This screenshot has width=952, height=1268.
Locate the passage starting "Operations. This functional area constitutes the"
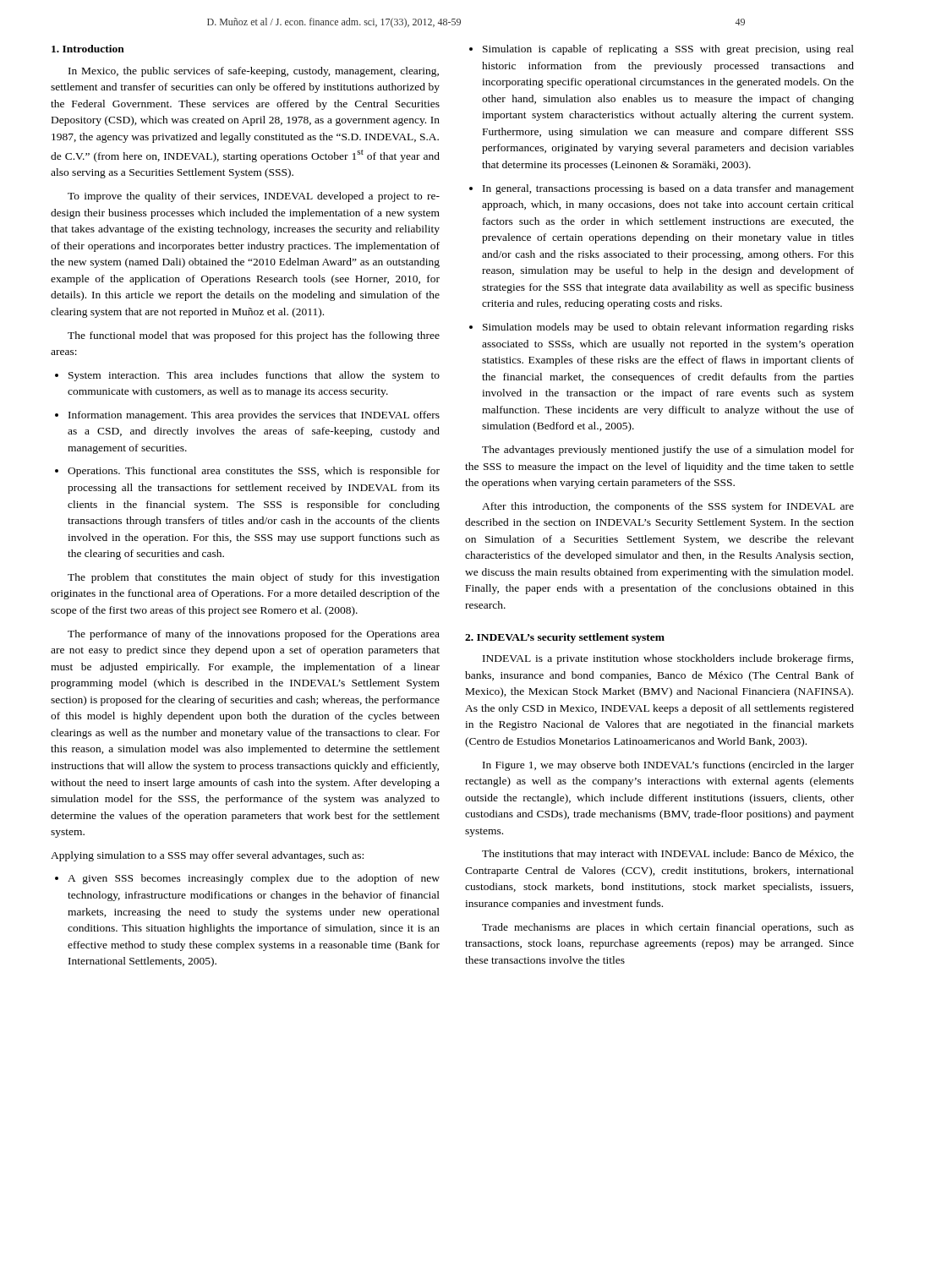pyautogui.click(x=245, y=512)
